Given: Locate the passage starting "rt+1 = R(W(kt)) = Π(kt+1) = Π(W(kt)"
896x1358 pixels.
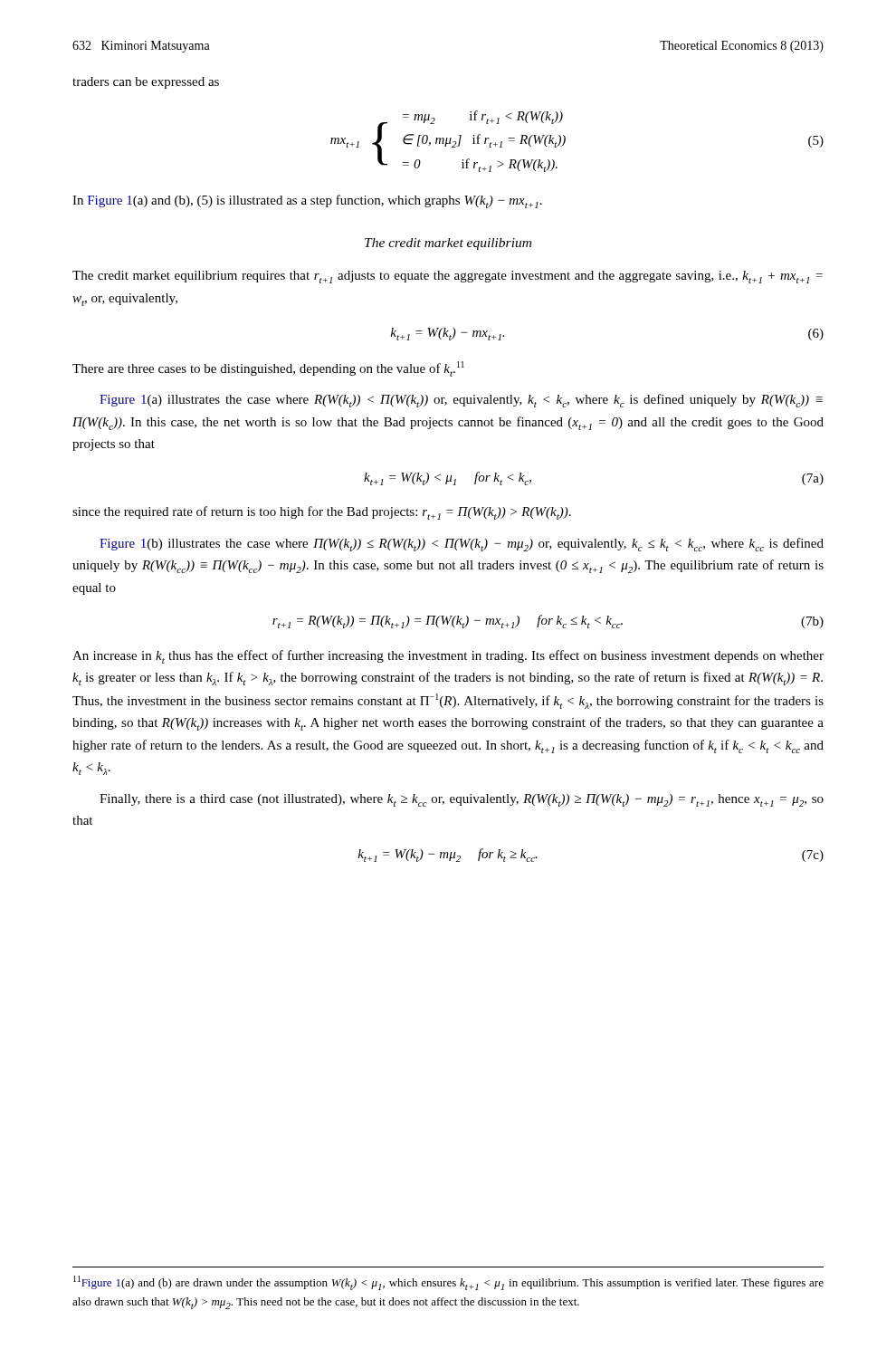Looking at the screenshot, I should click(448, 622).
